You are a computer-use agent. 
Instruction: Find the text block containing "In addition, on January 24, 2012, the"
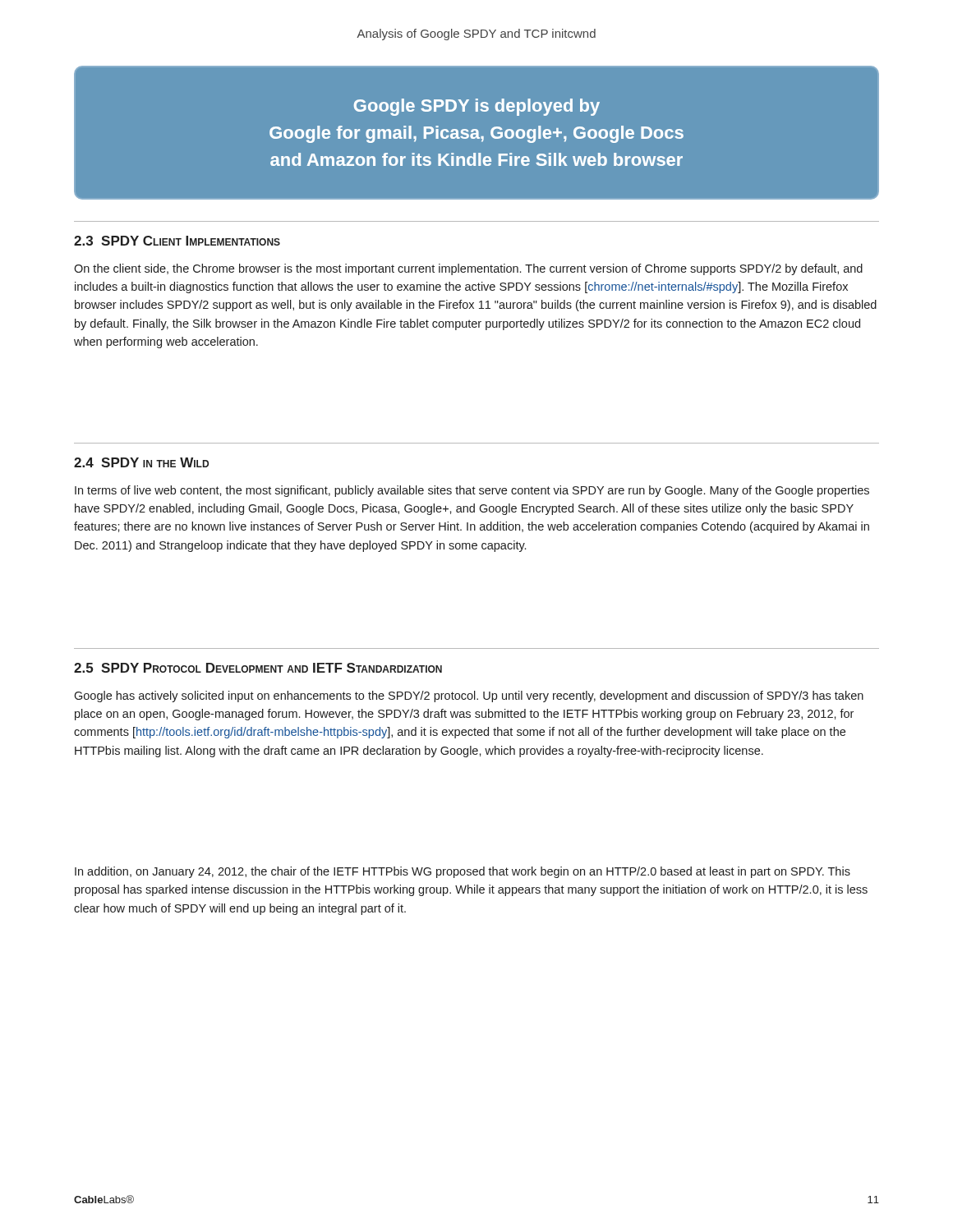pos(471,890)
